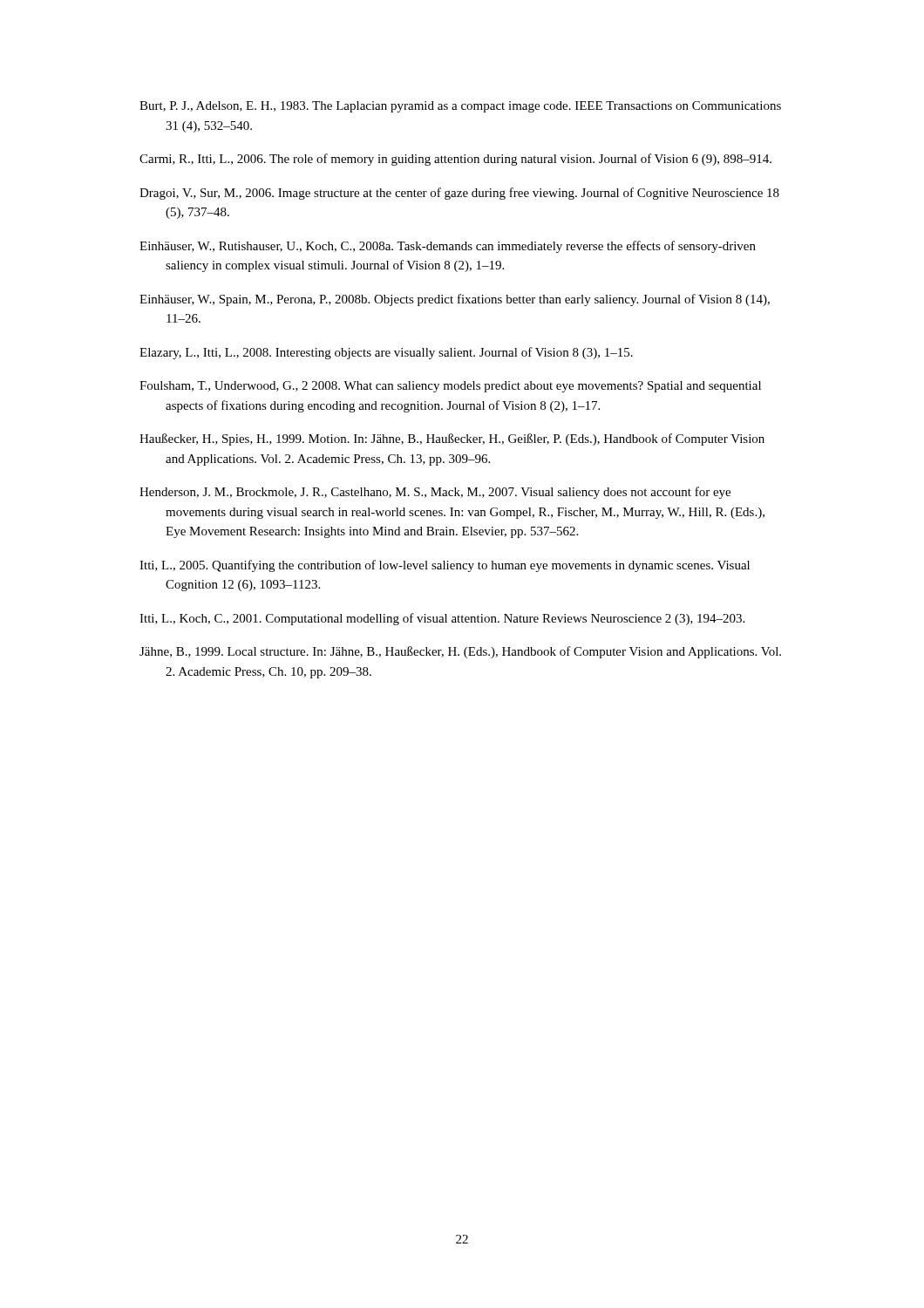The height and width of the screenshot is (1308, 924).
Task: Navigate to the element starting "Itti, L., 2005. Quantifying the contribution of"
Action: [445, 574]
